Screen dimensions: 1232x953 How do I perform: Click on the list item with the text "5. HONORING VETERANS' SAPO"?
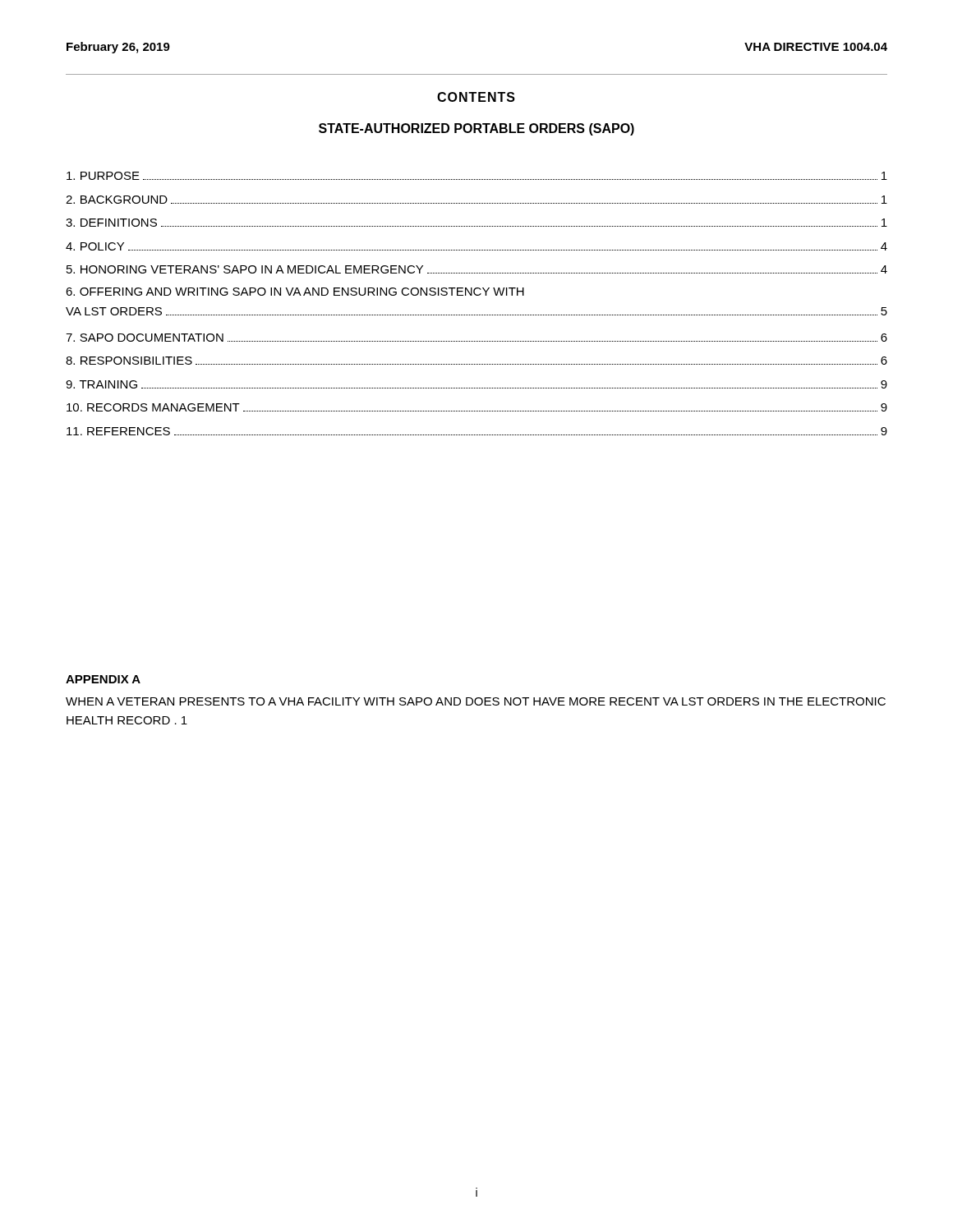(x=476, y=270)
